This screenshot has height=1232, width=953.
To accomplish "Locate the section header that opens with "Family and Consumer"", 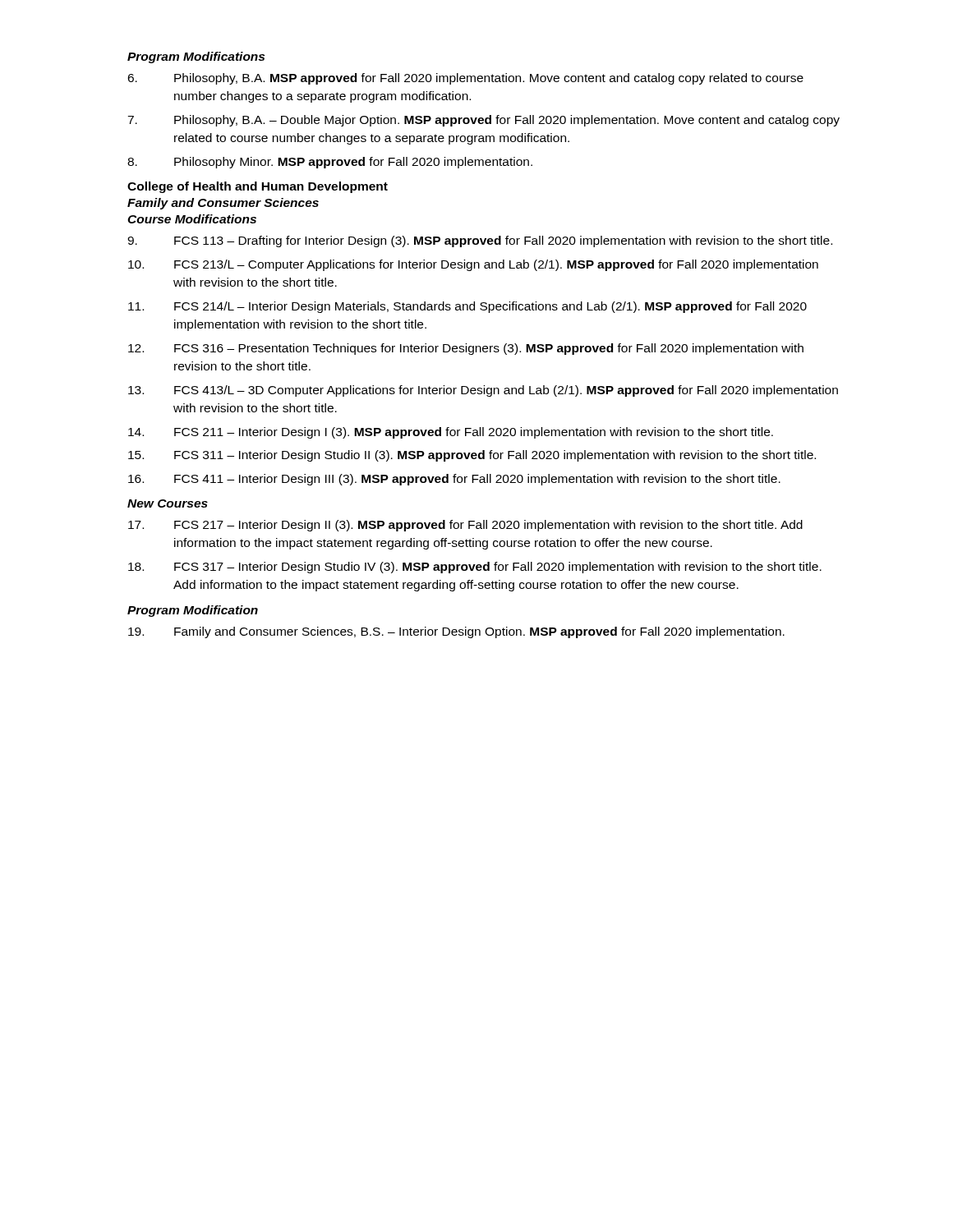I will 223,203.
